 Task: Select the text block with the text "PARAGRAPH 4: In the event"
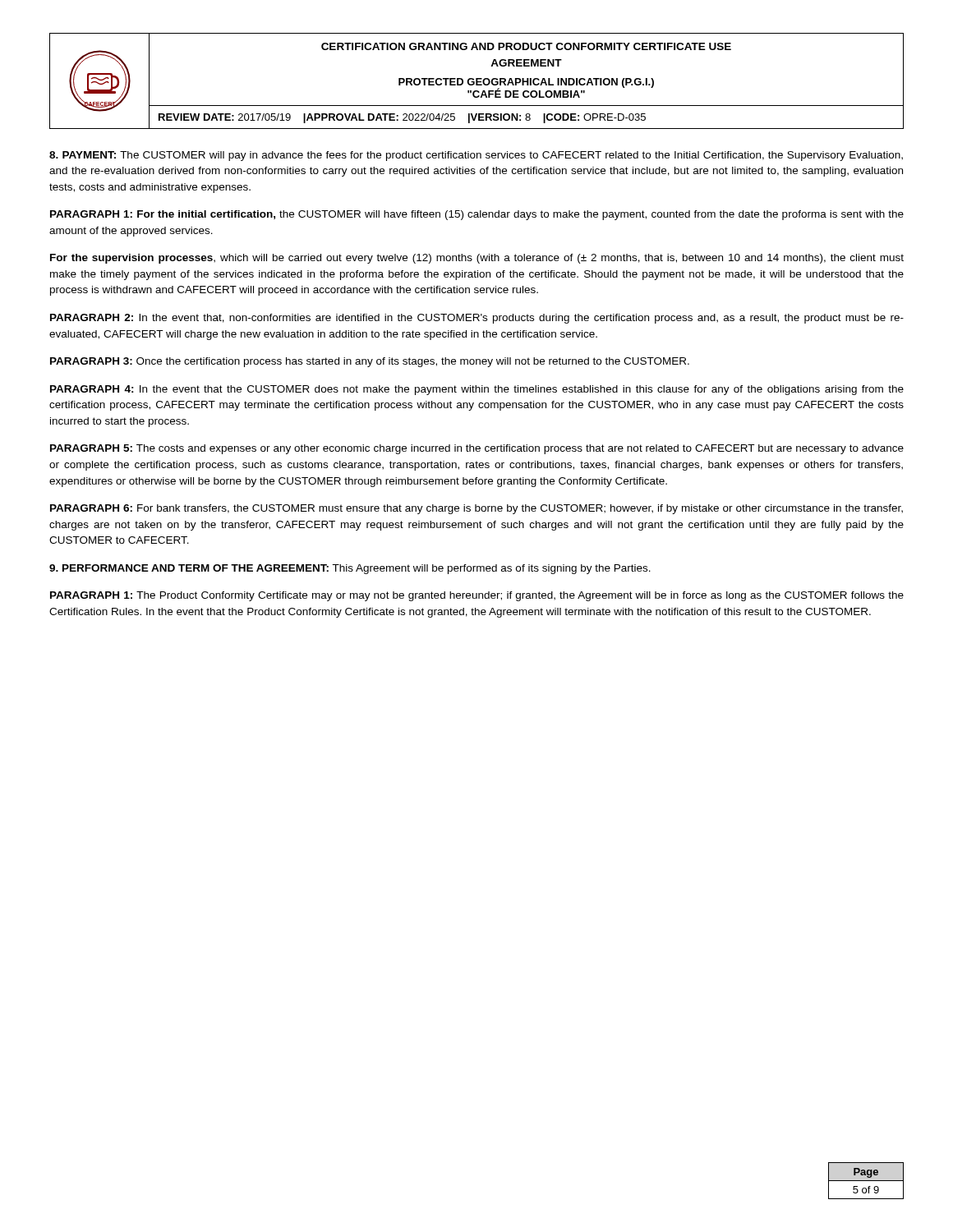coord(476,405)
